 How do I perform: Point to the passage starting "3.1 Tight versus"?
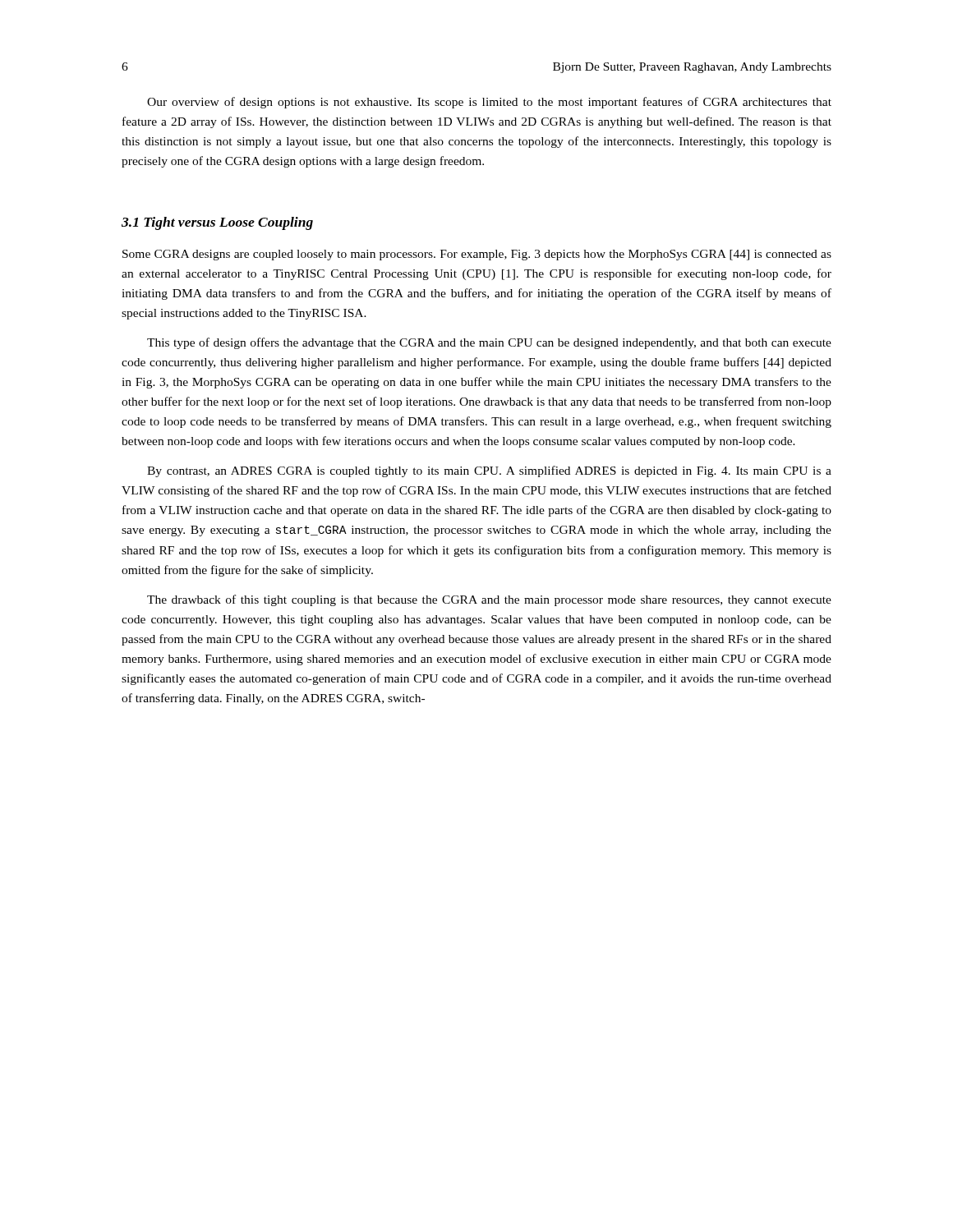[217, 222]
